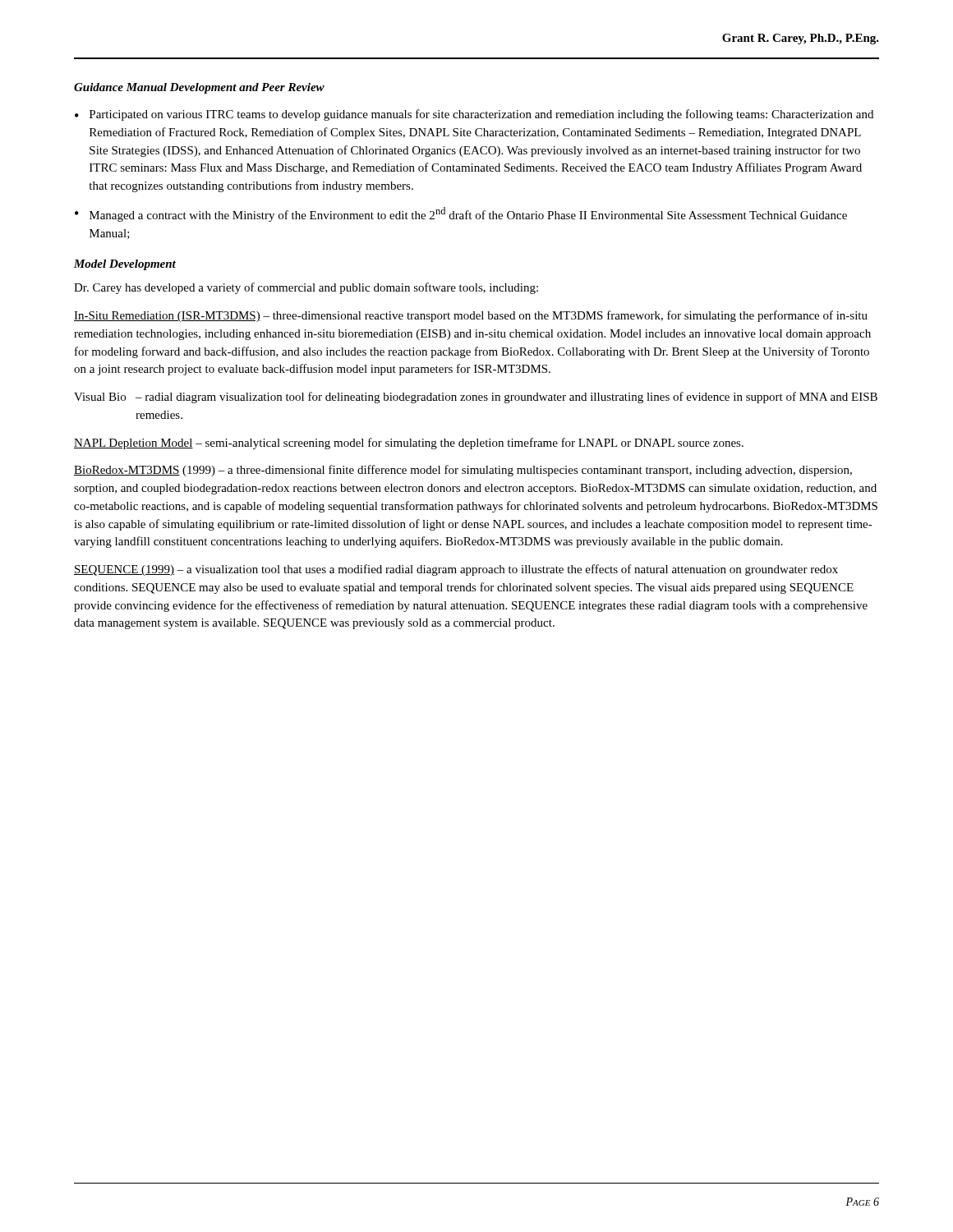Point to the text block starting "In-Situ Remediation (ISR-MT3DMS)"

coord(472,342)
